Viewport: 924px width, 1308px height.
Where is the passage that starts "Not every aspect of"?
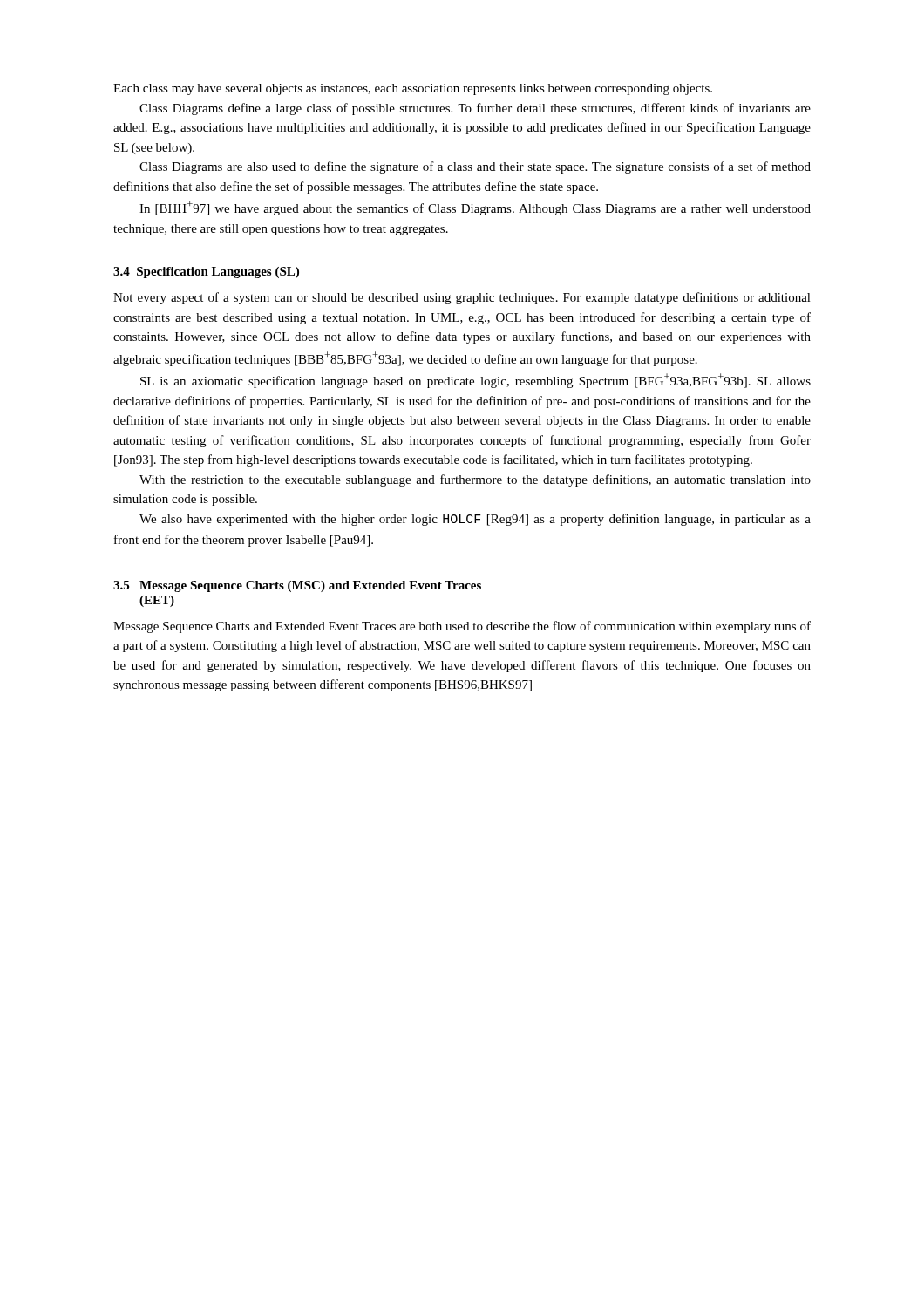tap(462, 328)
